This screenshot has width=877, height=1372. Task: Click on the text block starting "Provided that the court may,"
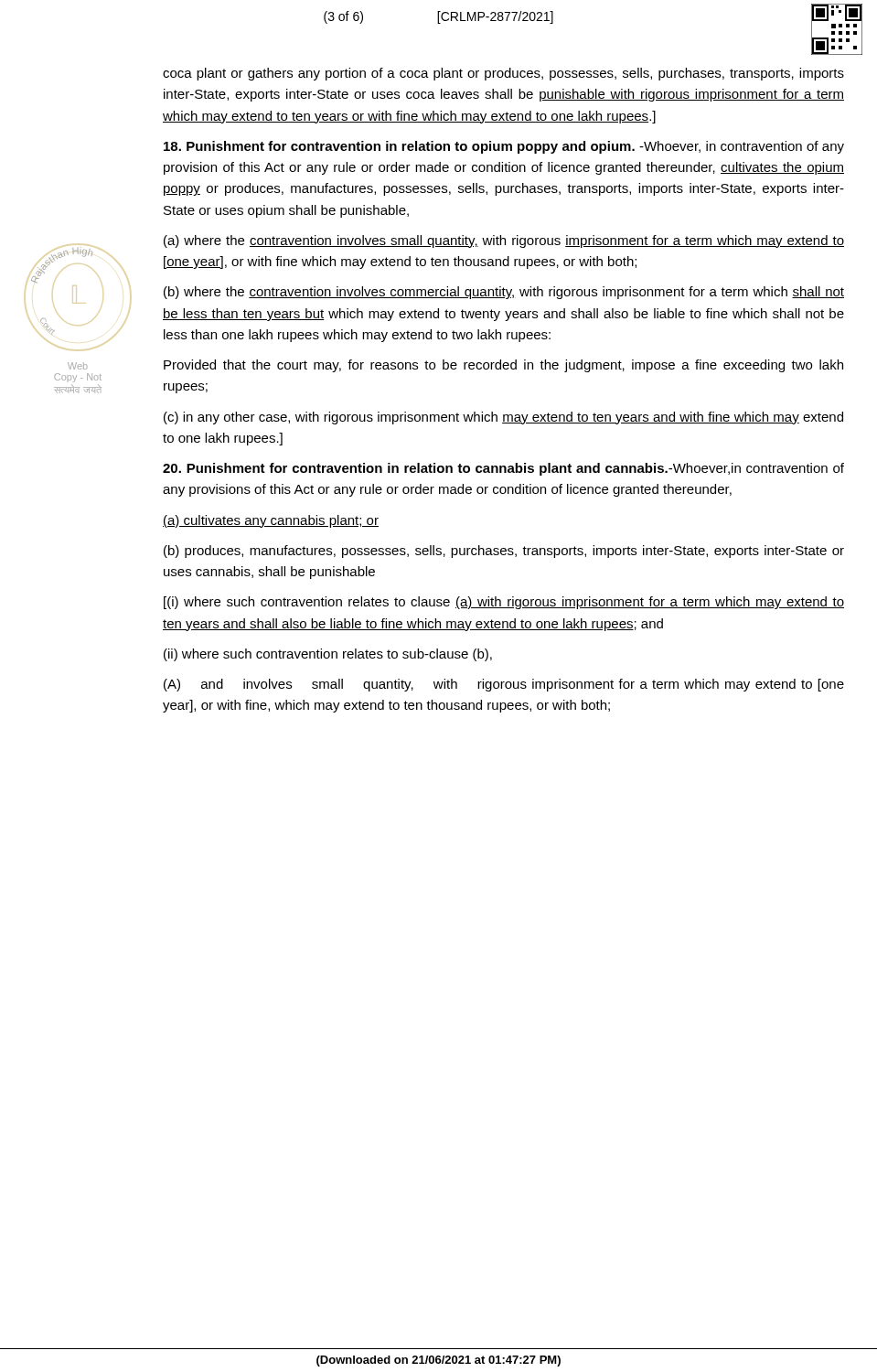pos(503,375)
